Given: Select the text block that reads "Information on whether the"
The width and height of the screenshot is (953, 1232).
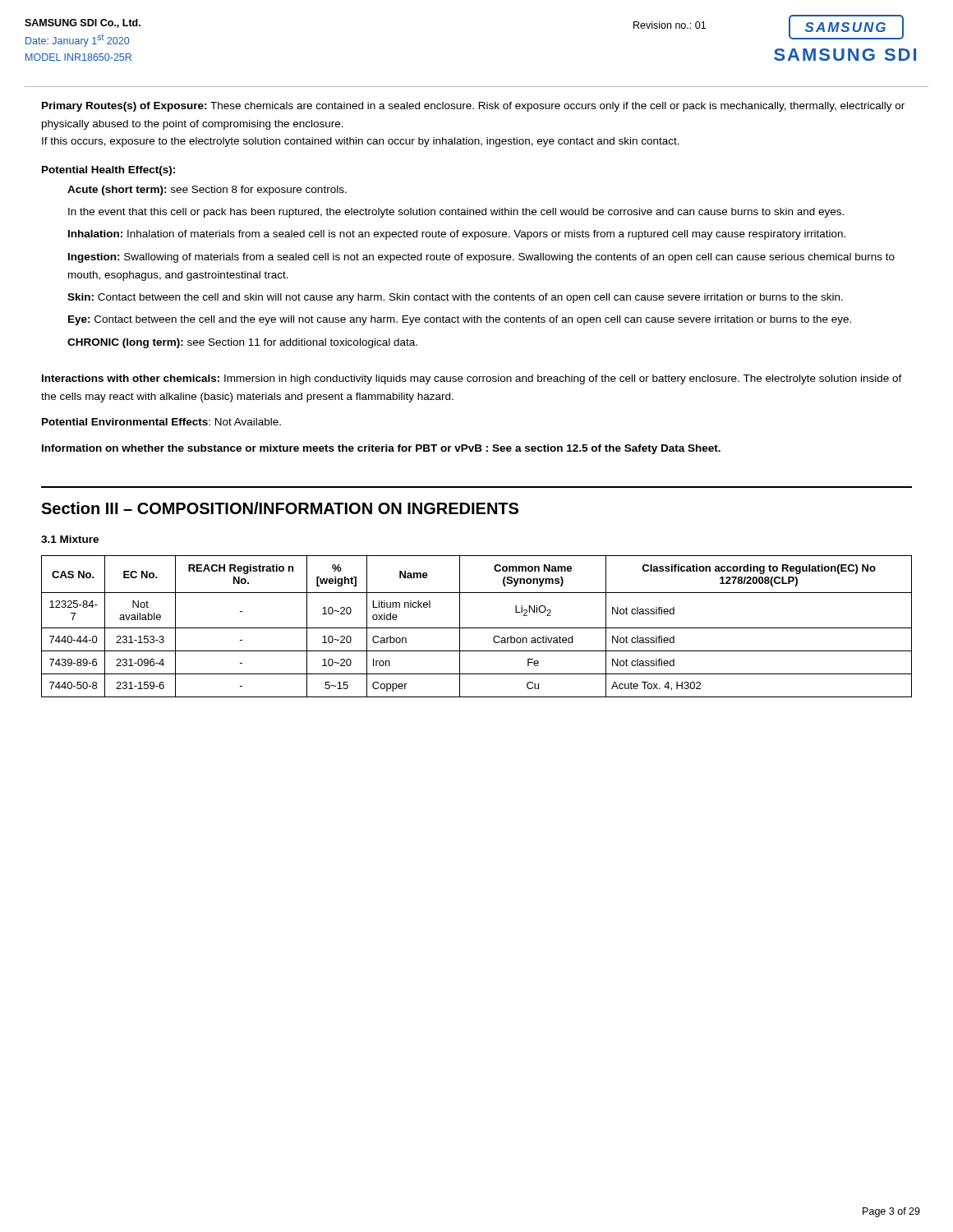Looking at the screenshot, I should pos(381,448).
